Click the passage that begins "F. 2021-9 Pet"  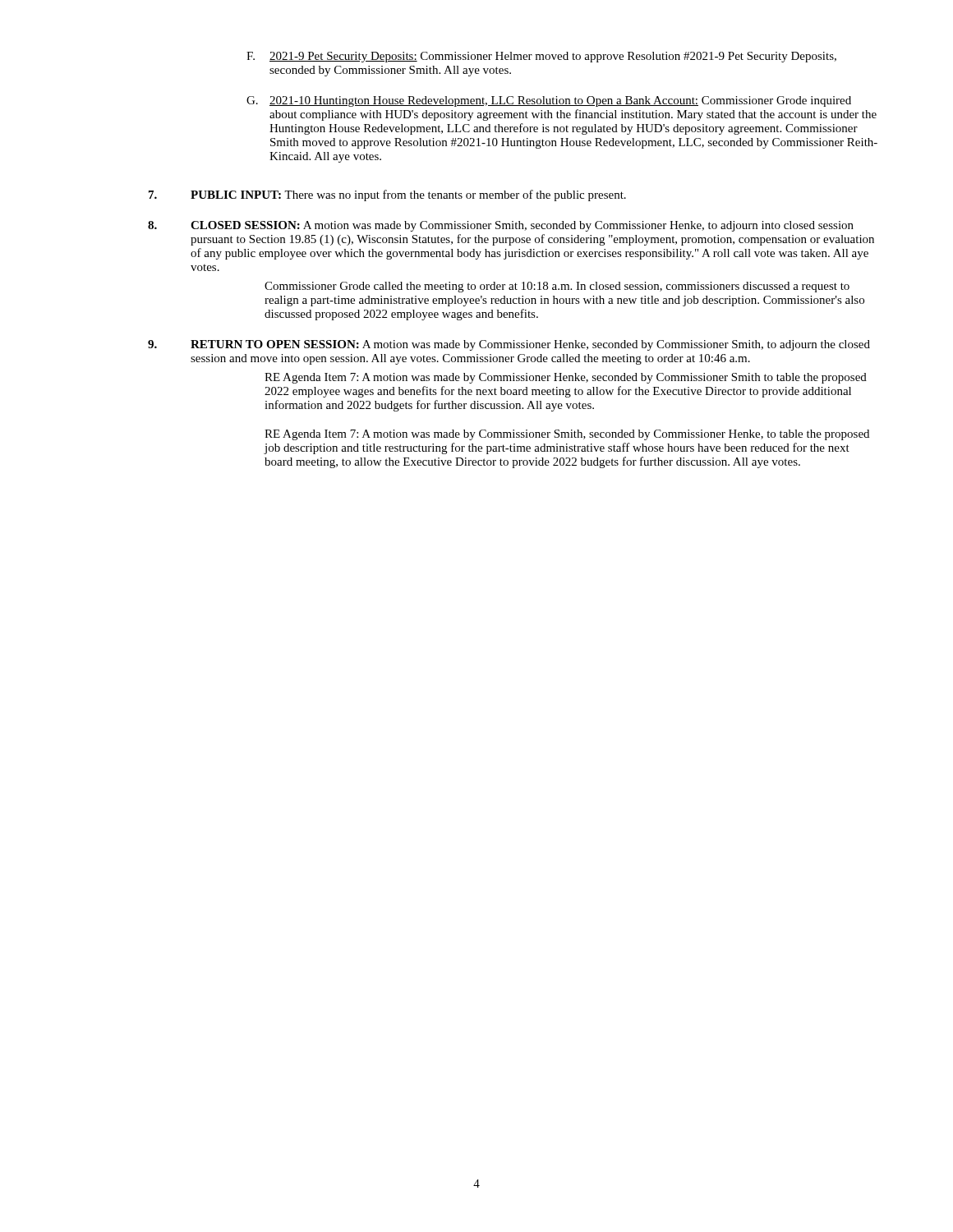[x=563, y=63]
